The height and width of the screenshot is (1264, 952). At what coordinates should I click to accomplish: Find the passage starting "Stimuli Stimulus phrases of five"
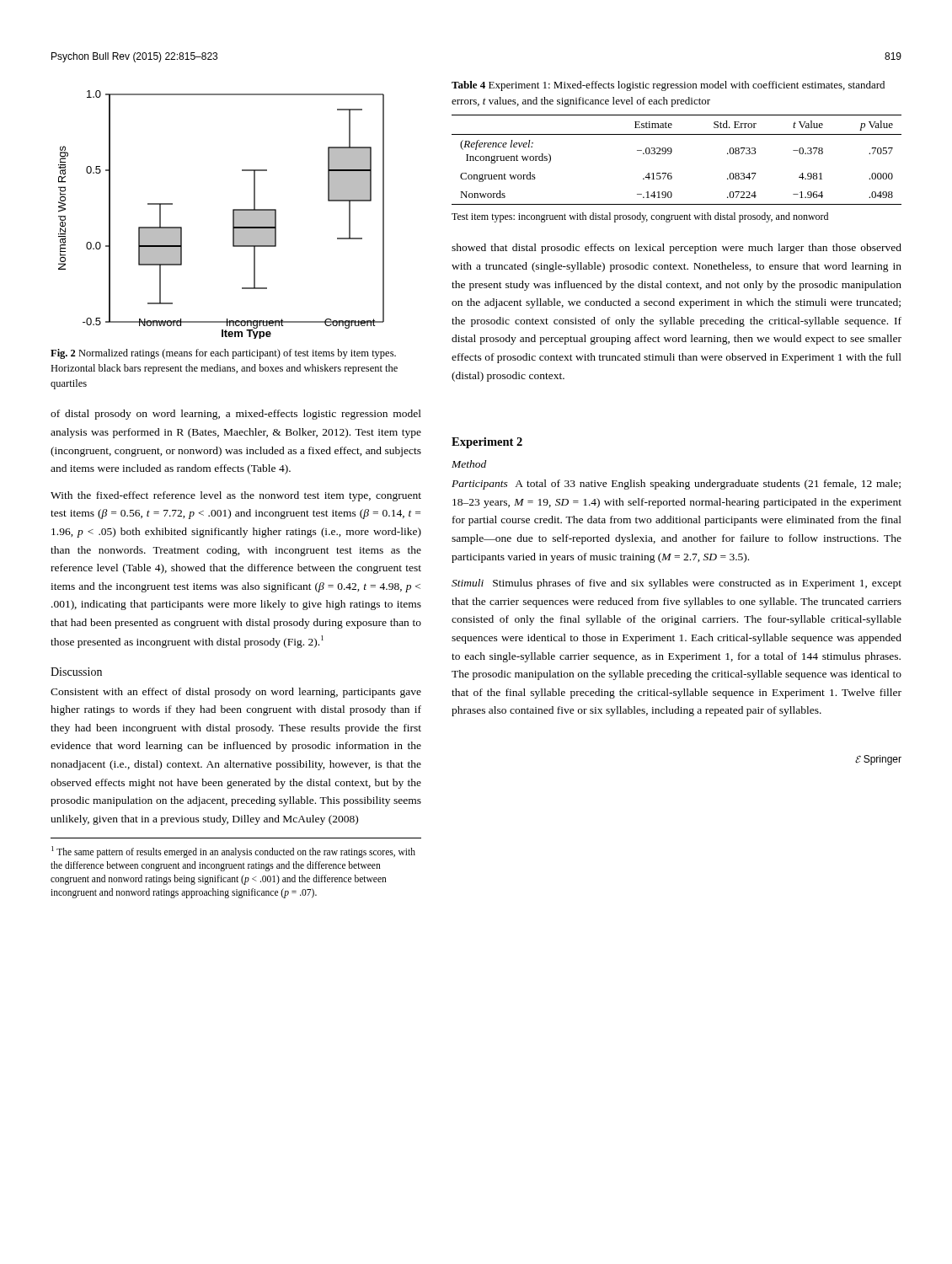tap(676, 647)
